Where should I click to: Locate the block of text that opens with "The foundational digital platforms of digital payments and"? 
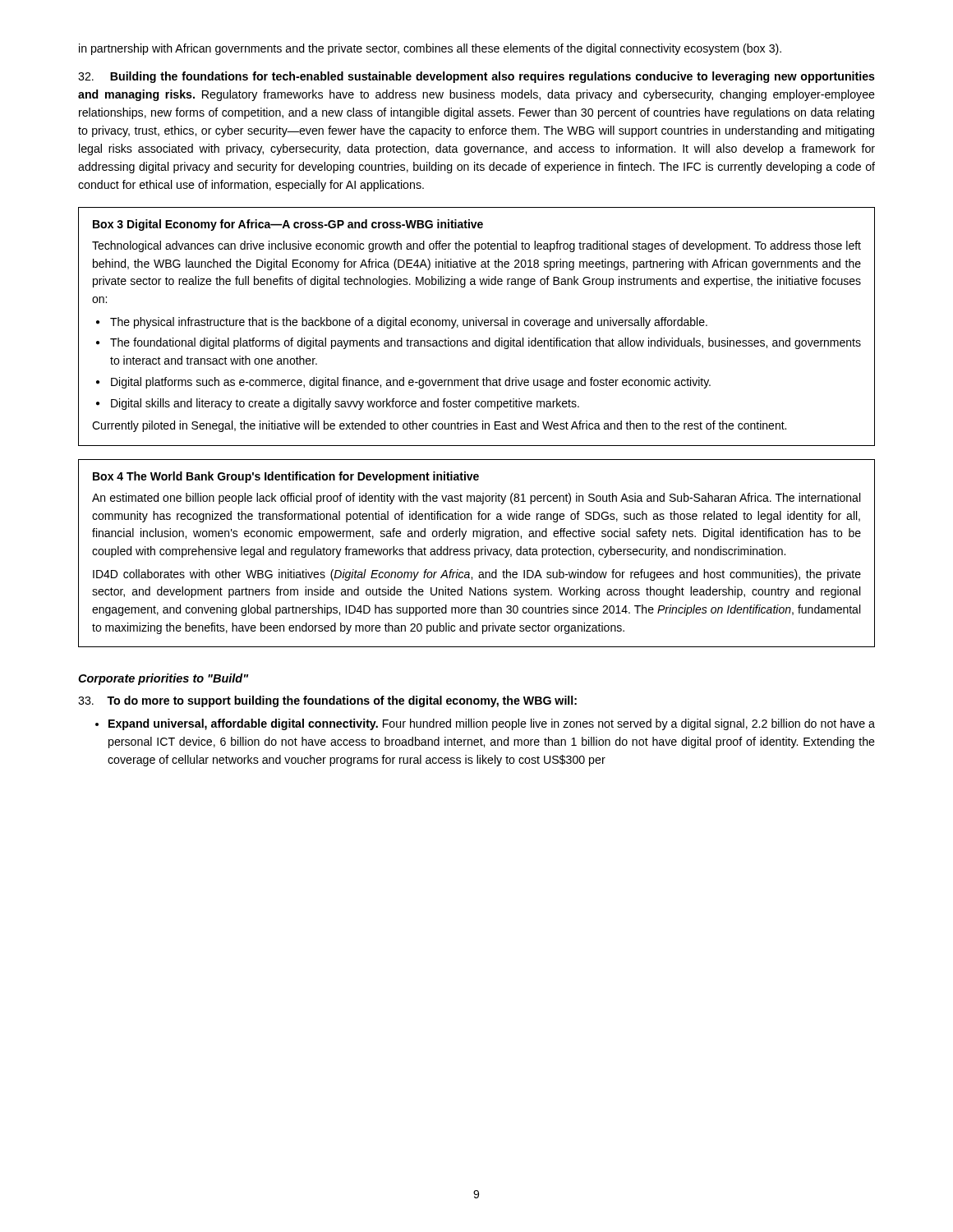(x=486, y=352)
